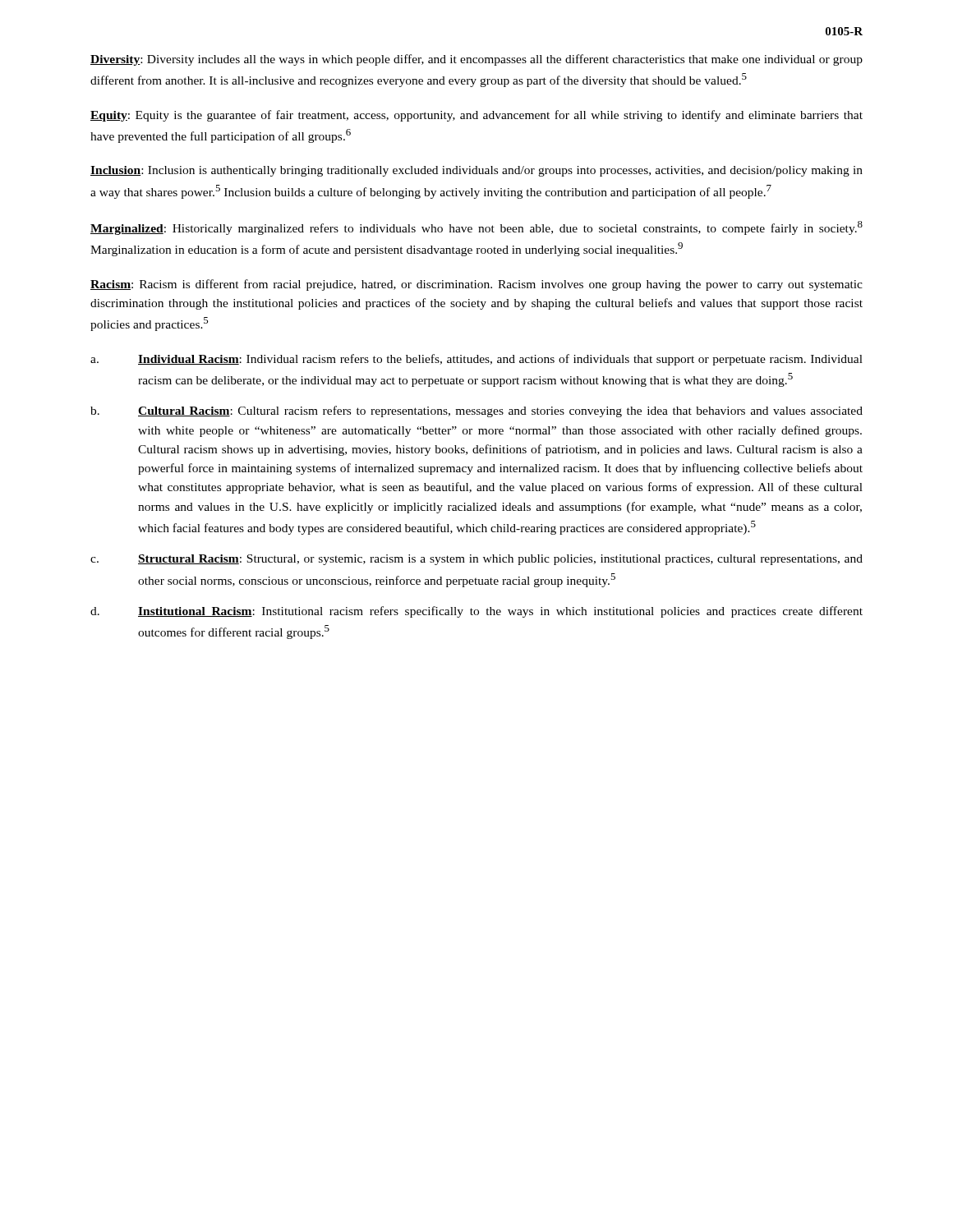This screenshot has height=1232, width=953.
Task: Find the list item with the text "b. Cultural Racism: Cultural racism refers to representations,"
Action: (476, 469)
